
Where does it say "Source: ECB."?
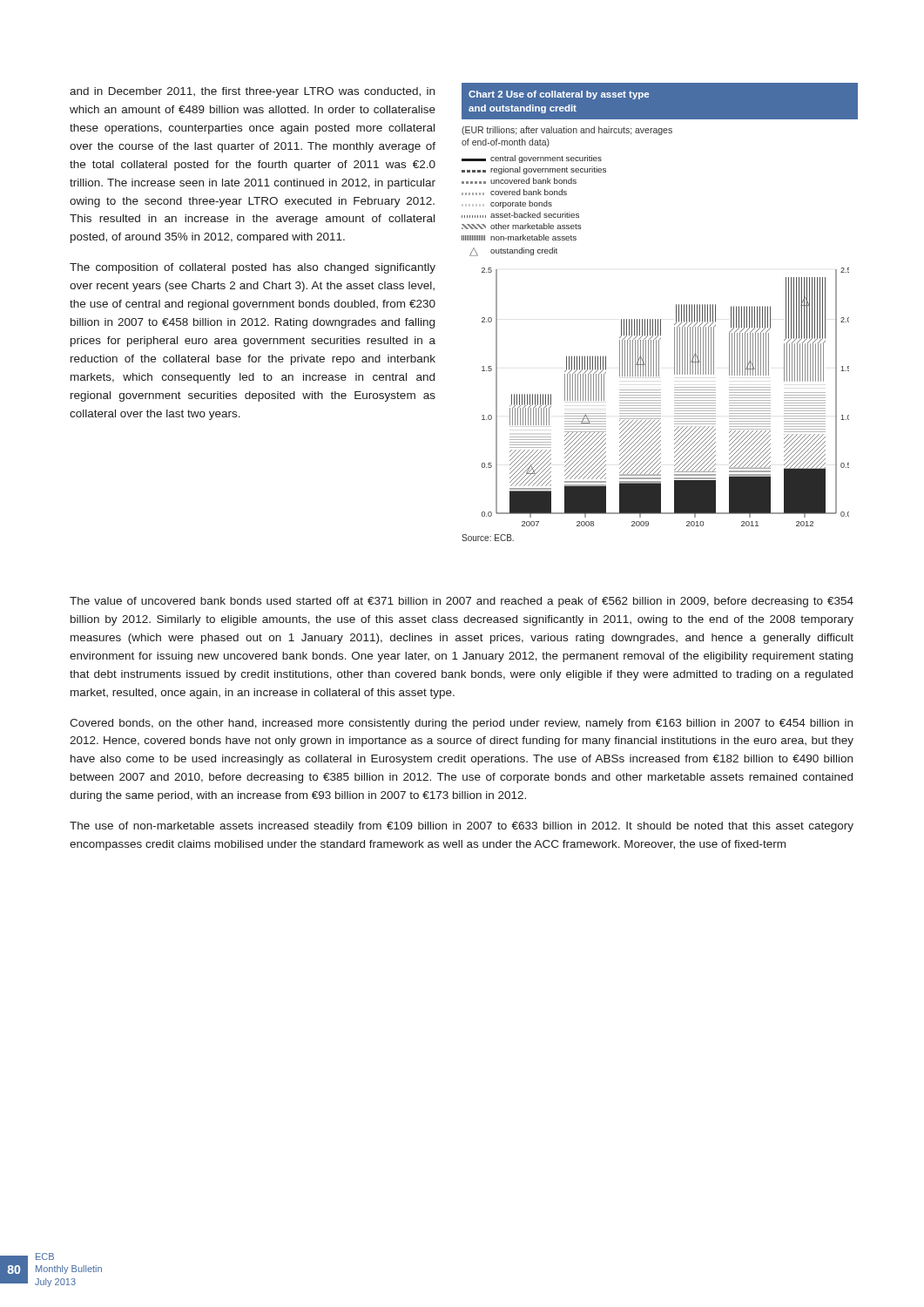[x=488, y=538]
